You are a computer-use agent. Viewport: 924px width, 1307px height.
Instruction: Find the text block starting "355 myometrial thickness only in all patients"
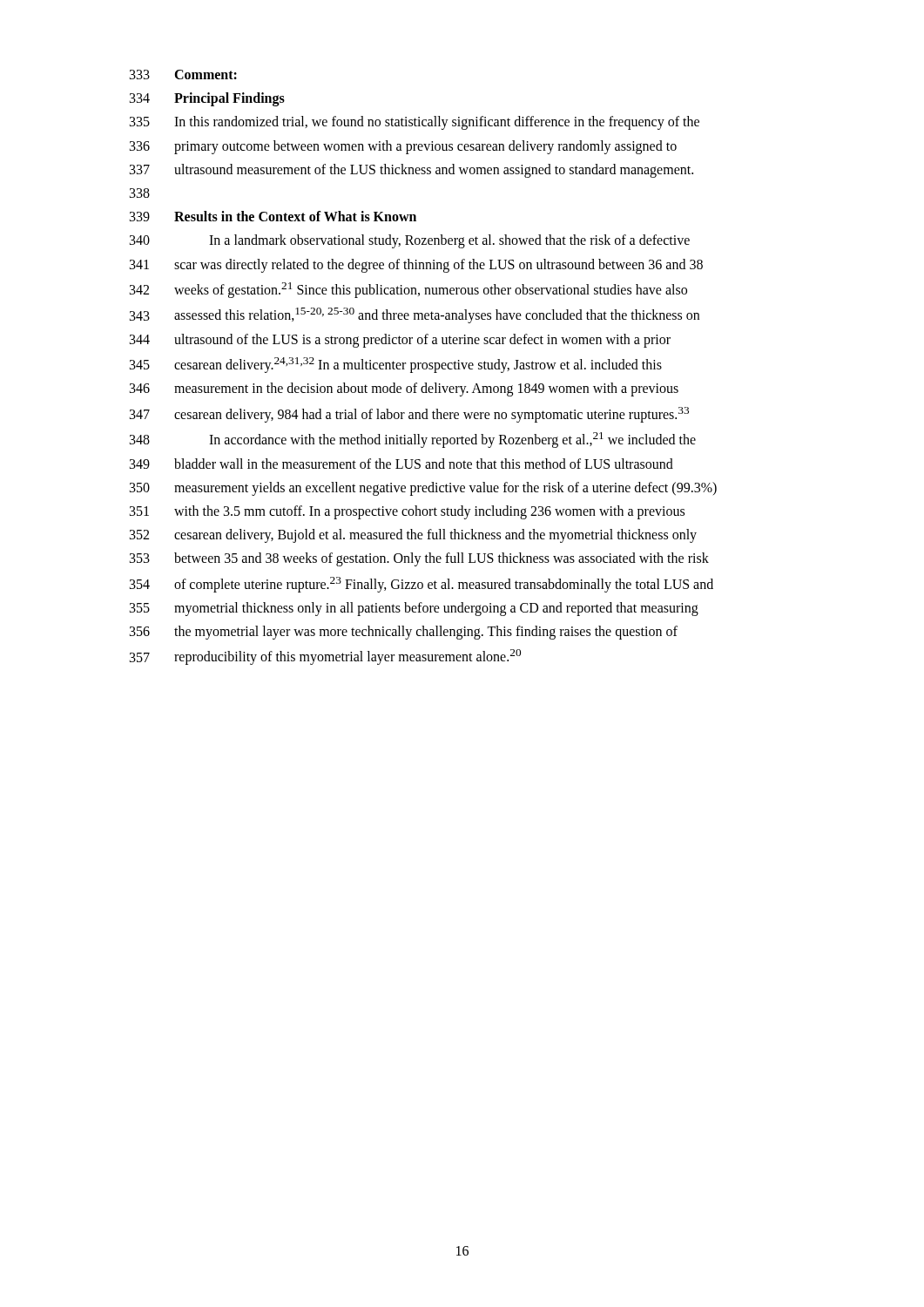coord(475,608)
